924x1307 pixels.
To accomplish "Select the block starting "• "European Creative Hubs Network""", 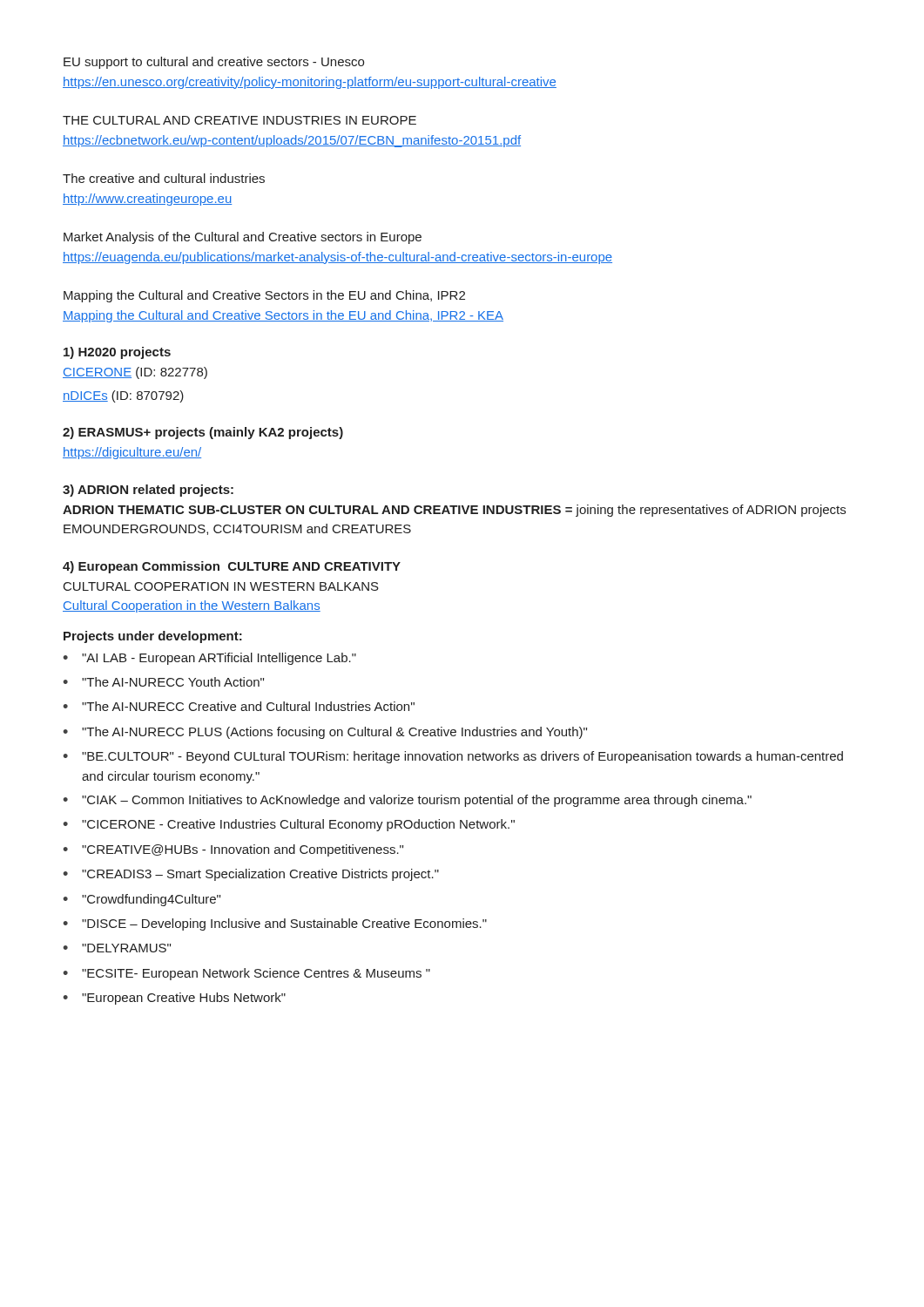I will pyautogui.click(x=174, y=999).
